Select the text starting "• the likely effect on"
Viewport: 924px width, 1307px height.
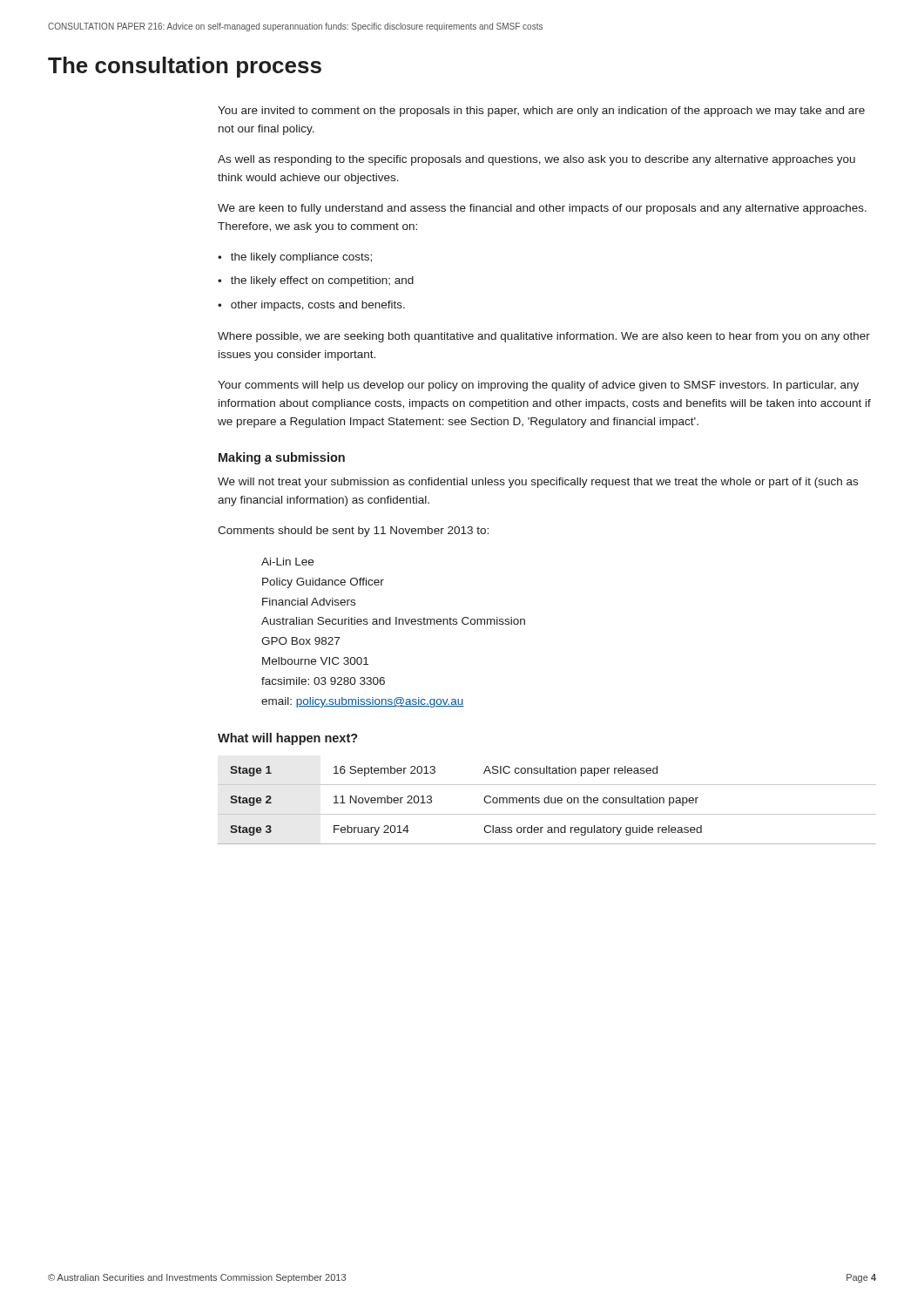click(316, 282)
